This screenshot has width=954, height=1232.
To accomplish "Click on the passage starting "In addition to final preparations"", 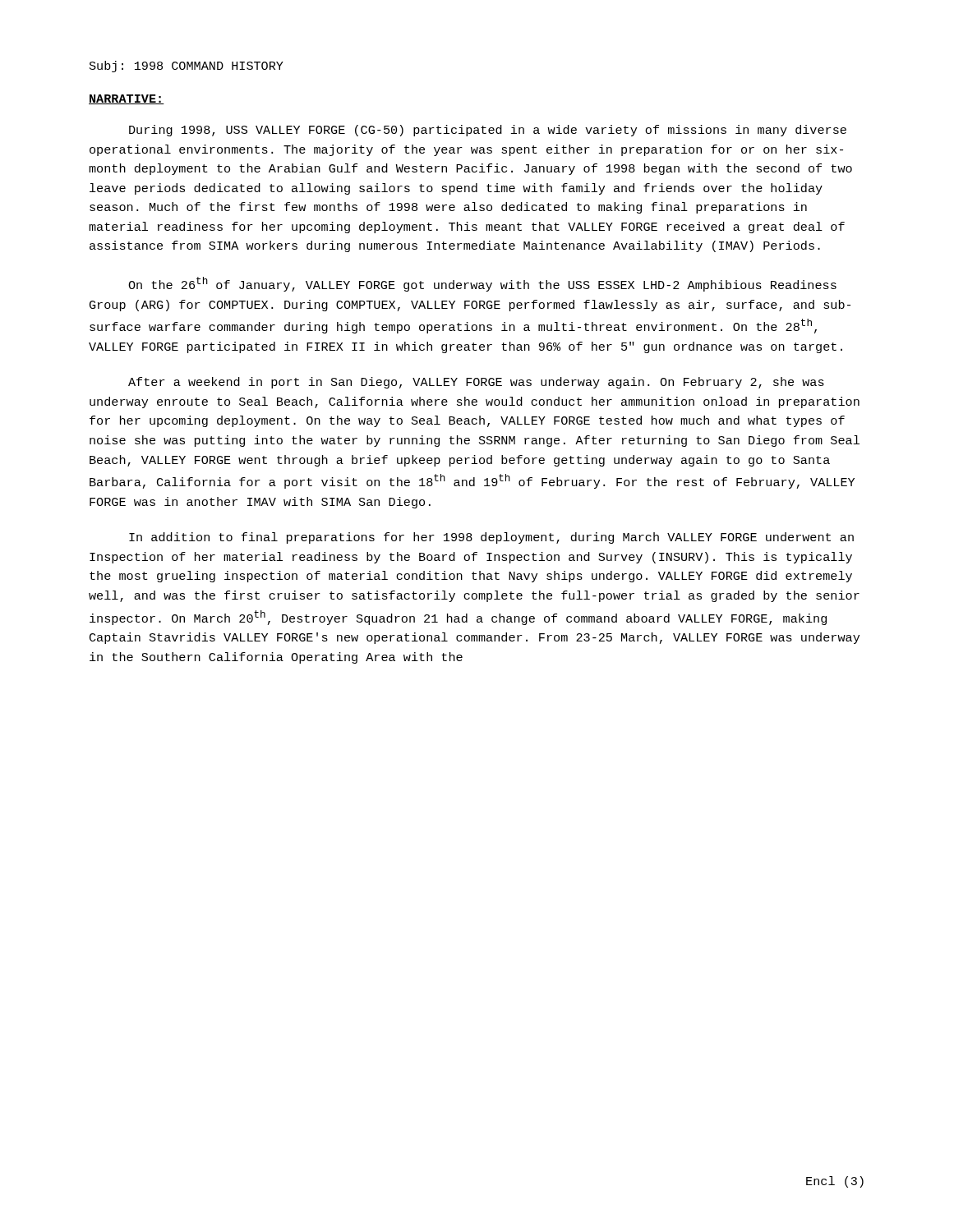I will [474, 598].
